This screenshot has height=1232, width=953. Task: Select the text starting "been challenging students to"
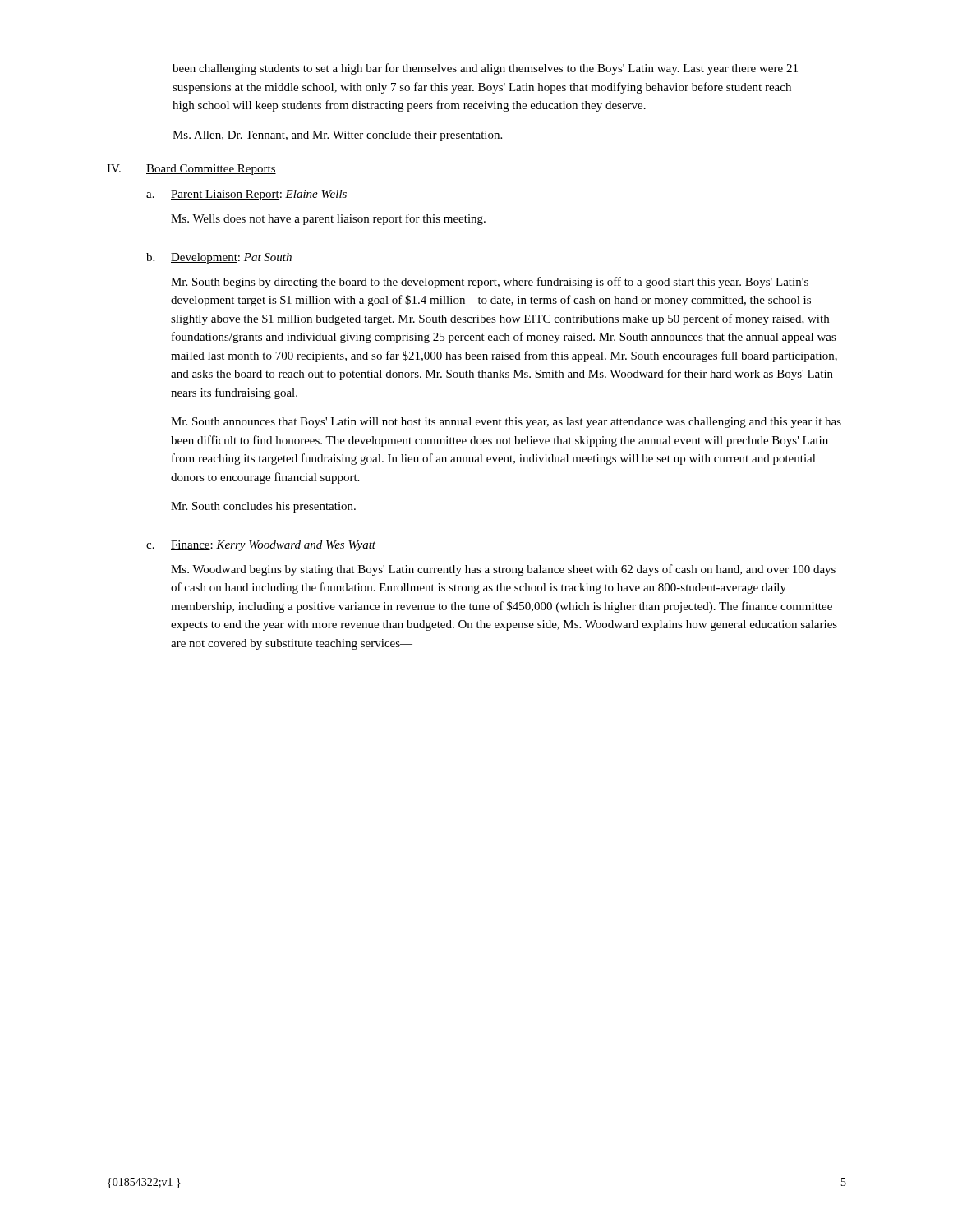(493, 87)
